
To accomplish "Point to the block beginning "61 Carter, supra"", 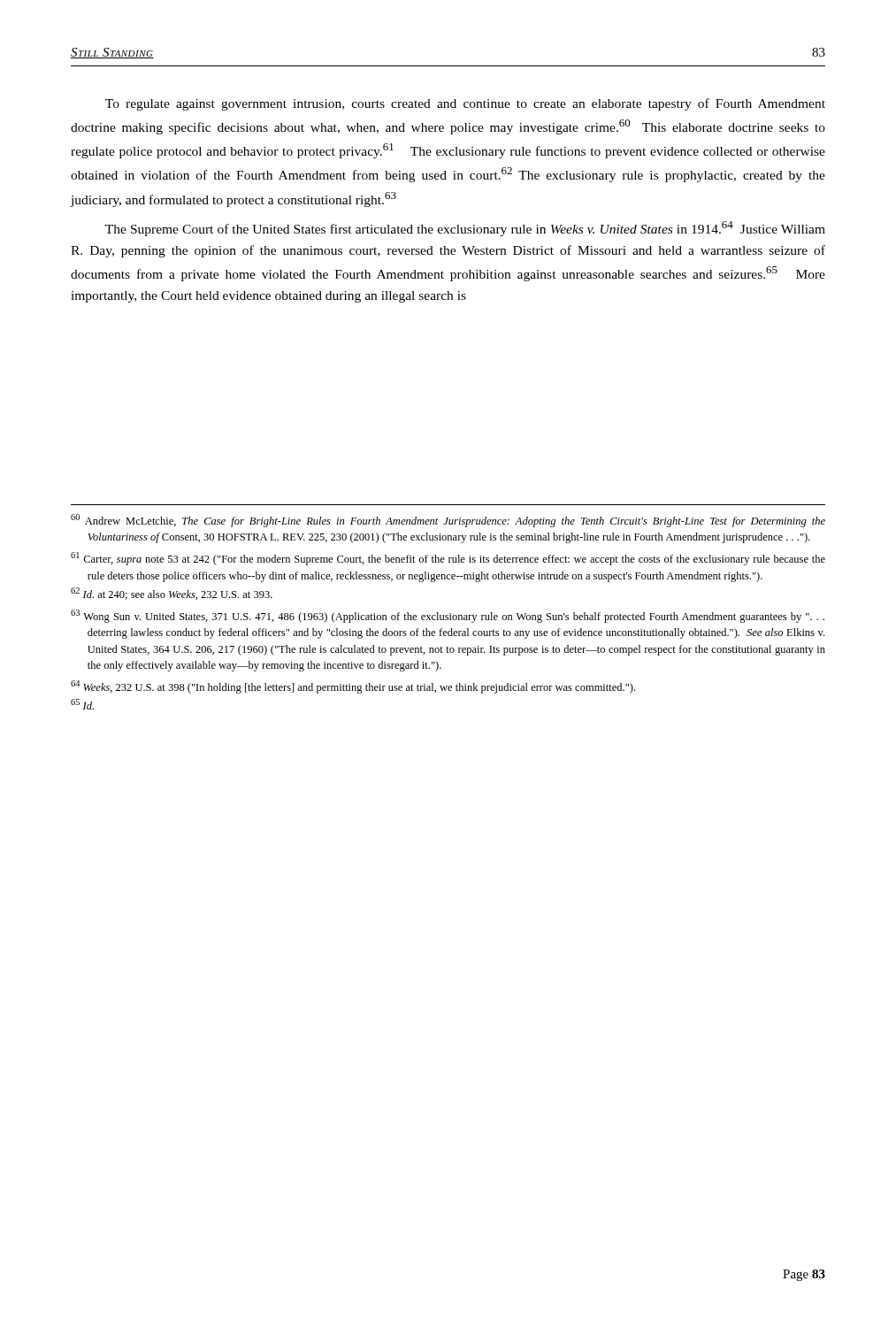I will [448, 576].
